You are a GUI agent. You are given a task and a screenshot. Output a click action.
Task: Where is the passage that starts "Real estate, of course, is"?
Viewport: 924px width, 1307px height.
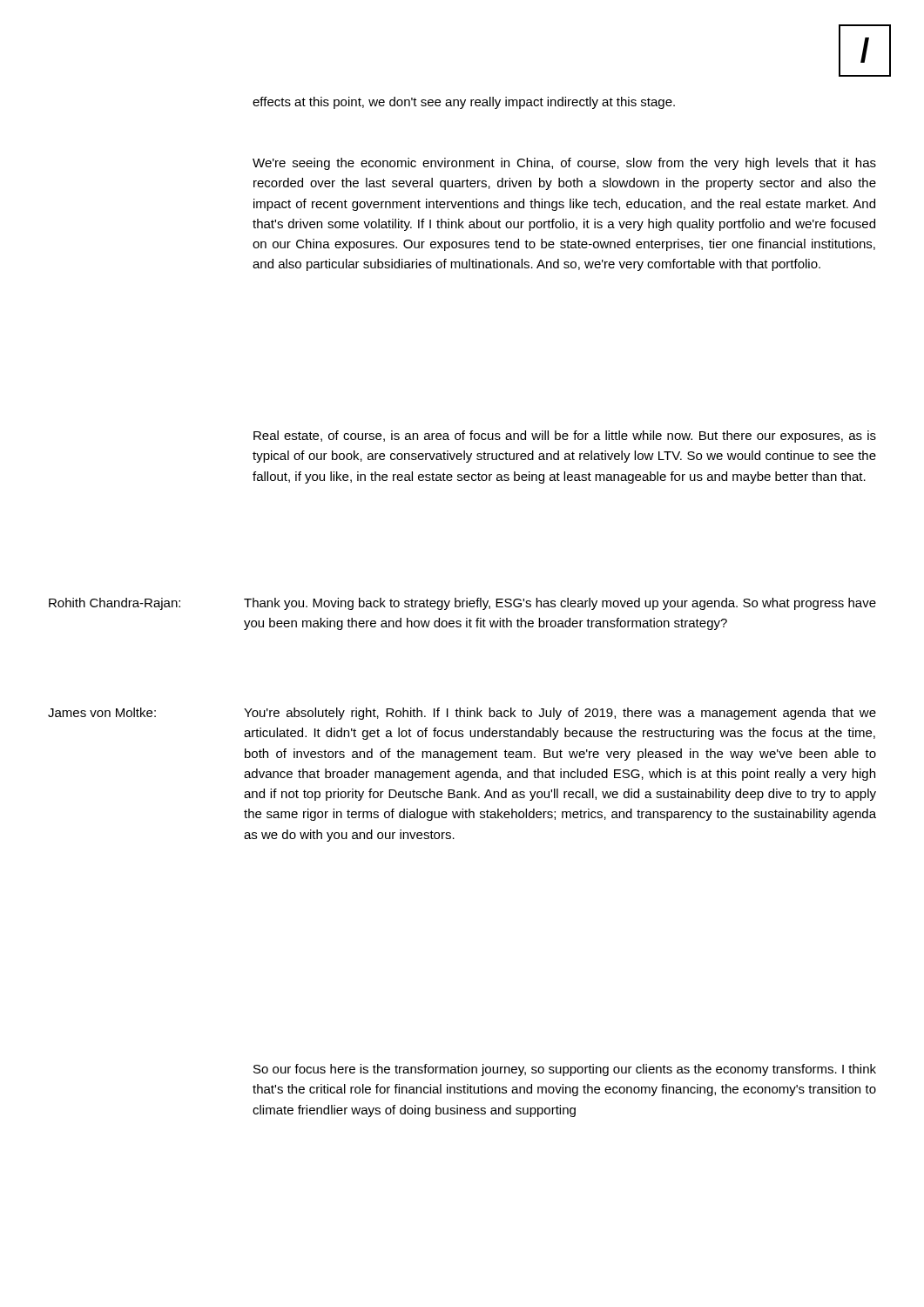564,455
